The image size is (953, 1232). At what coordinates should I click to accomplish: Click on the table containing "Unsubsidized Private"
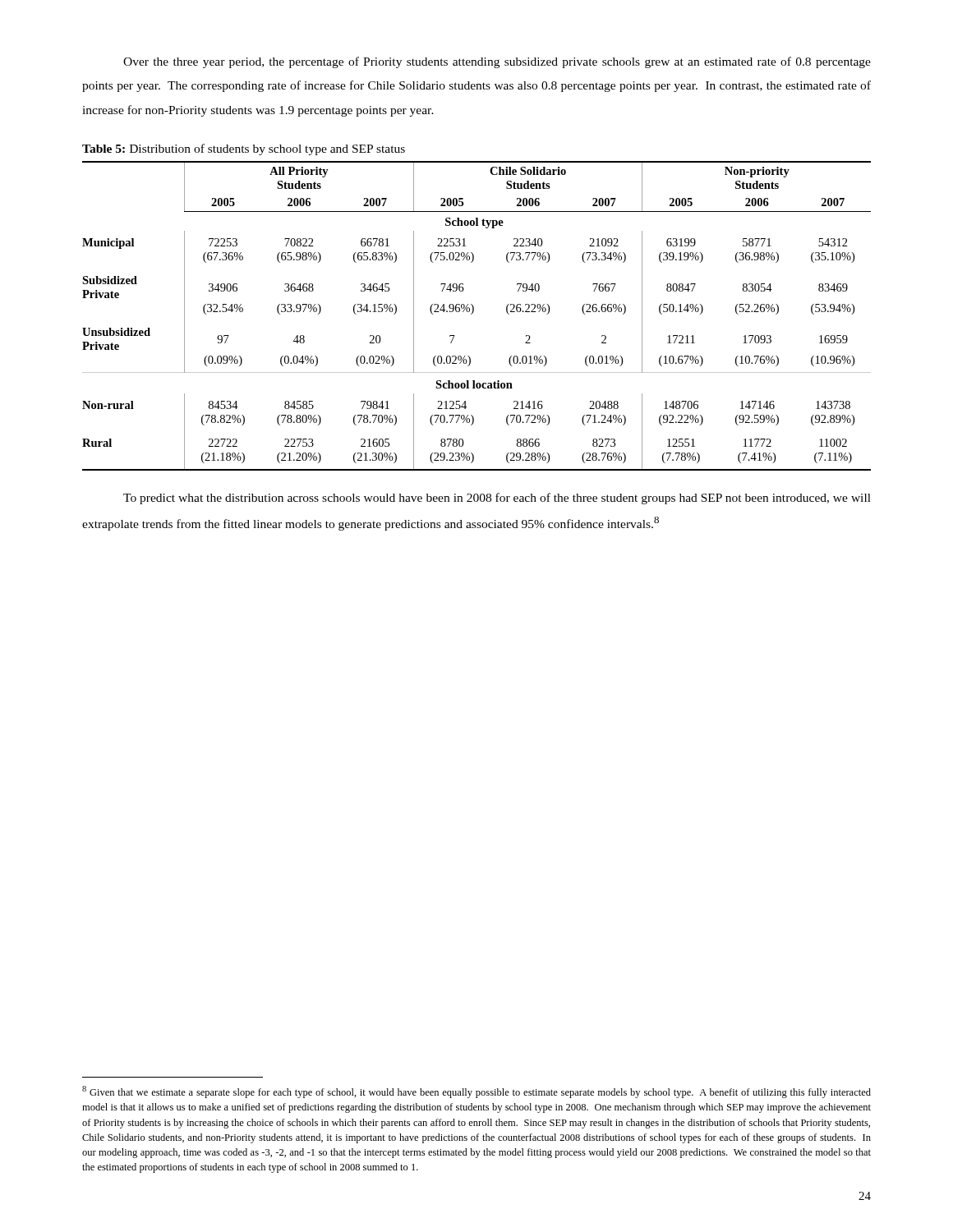(x=476, y=316)
